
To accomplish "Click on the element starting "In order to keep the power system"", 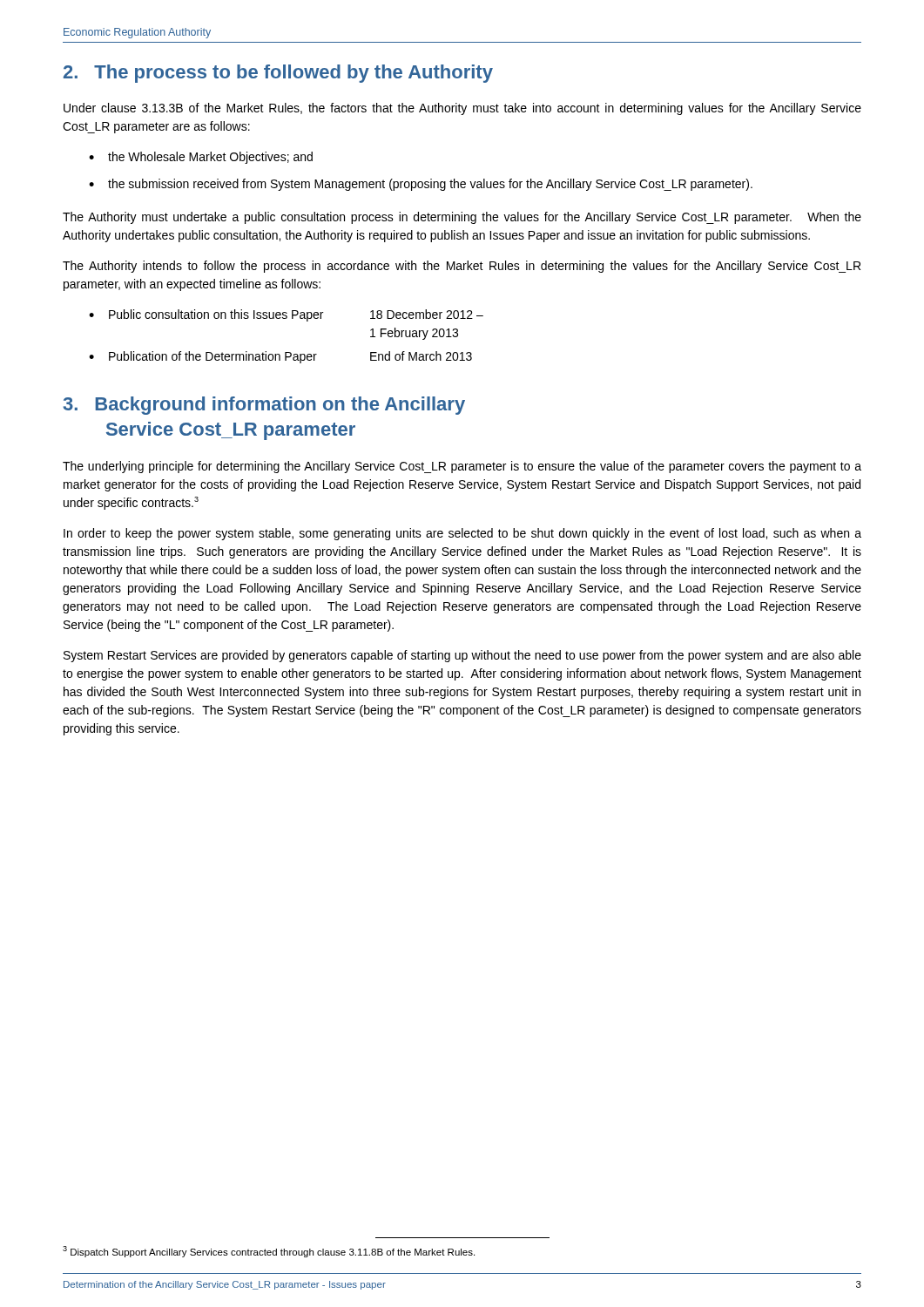I will point(462,579).
